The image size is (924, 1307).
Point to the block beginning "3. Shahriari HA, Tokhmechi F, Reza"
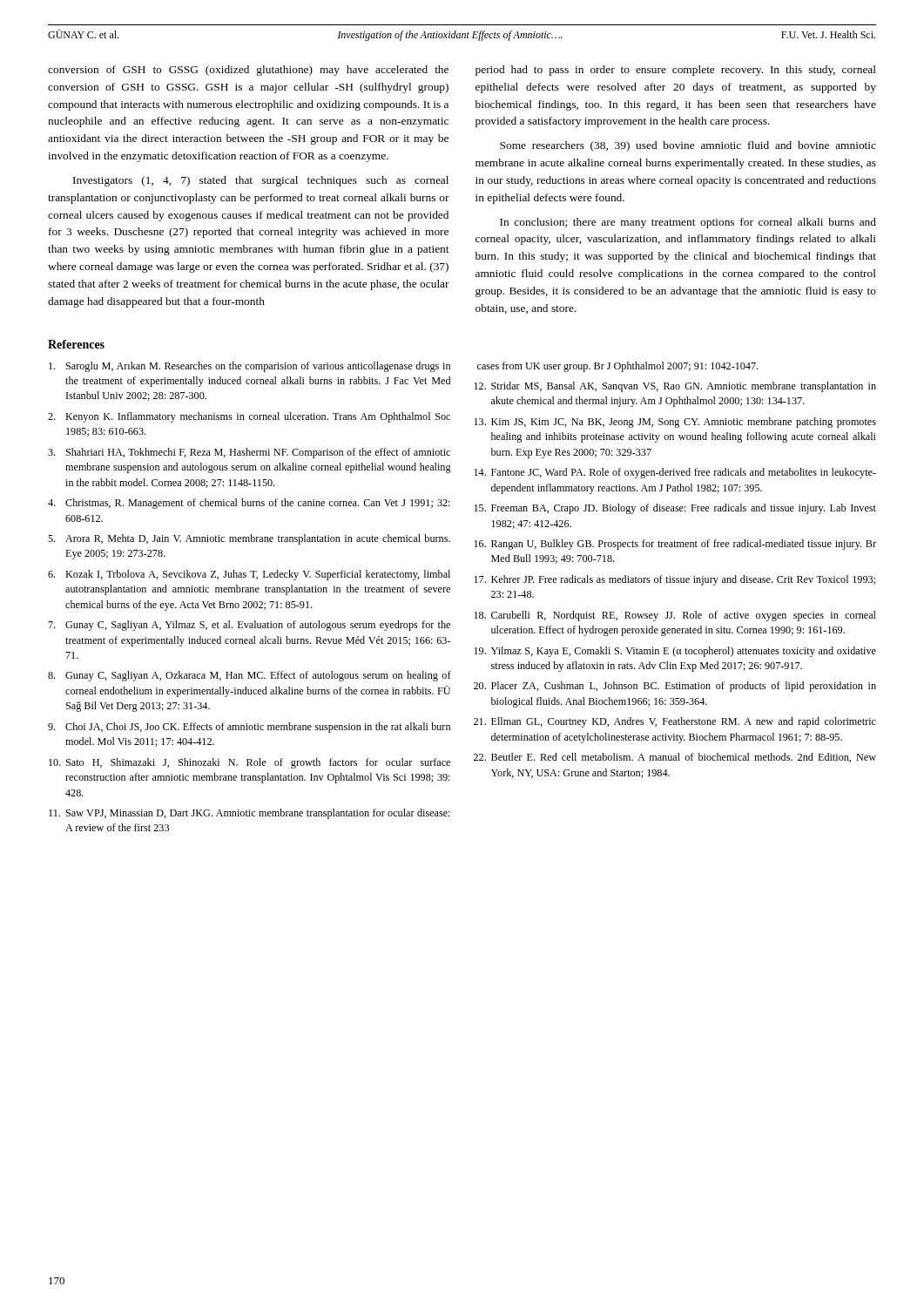point(249,468)
